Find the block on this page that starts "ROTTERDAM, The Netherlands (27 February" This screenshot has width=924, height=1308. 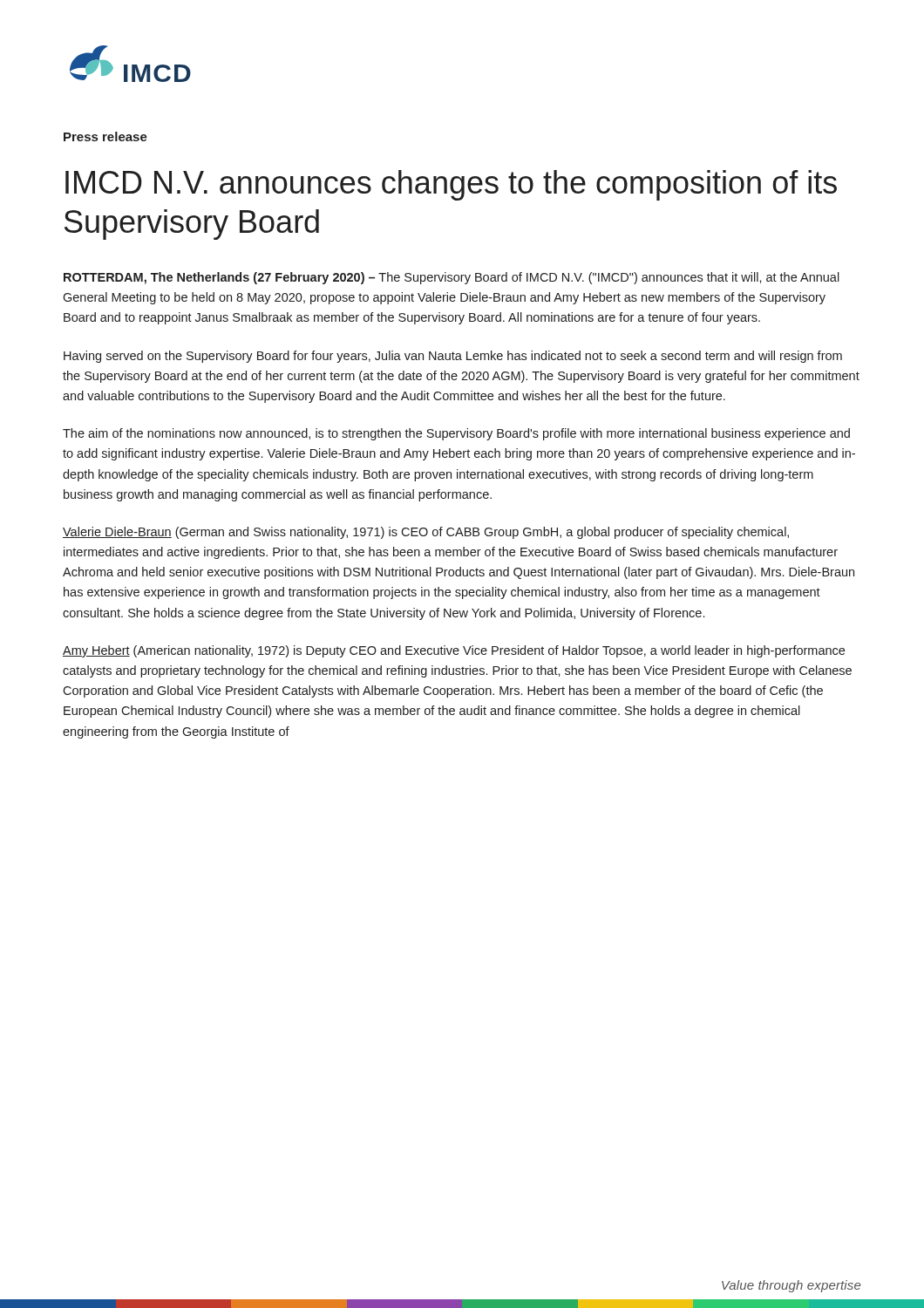click(x=451, y=298)
